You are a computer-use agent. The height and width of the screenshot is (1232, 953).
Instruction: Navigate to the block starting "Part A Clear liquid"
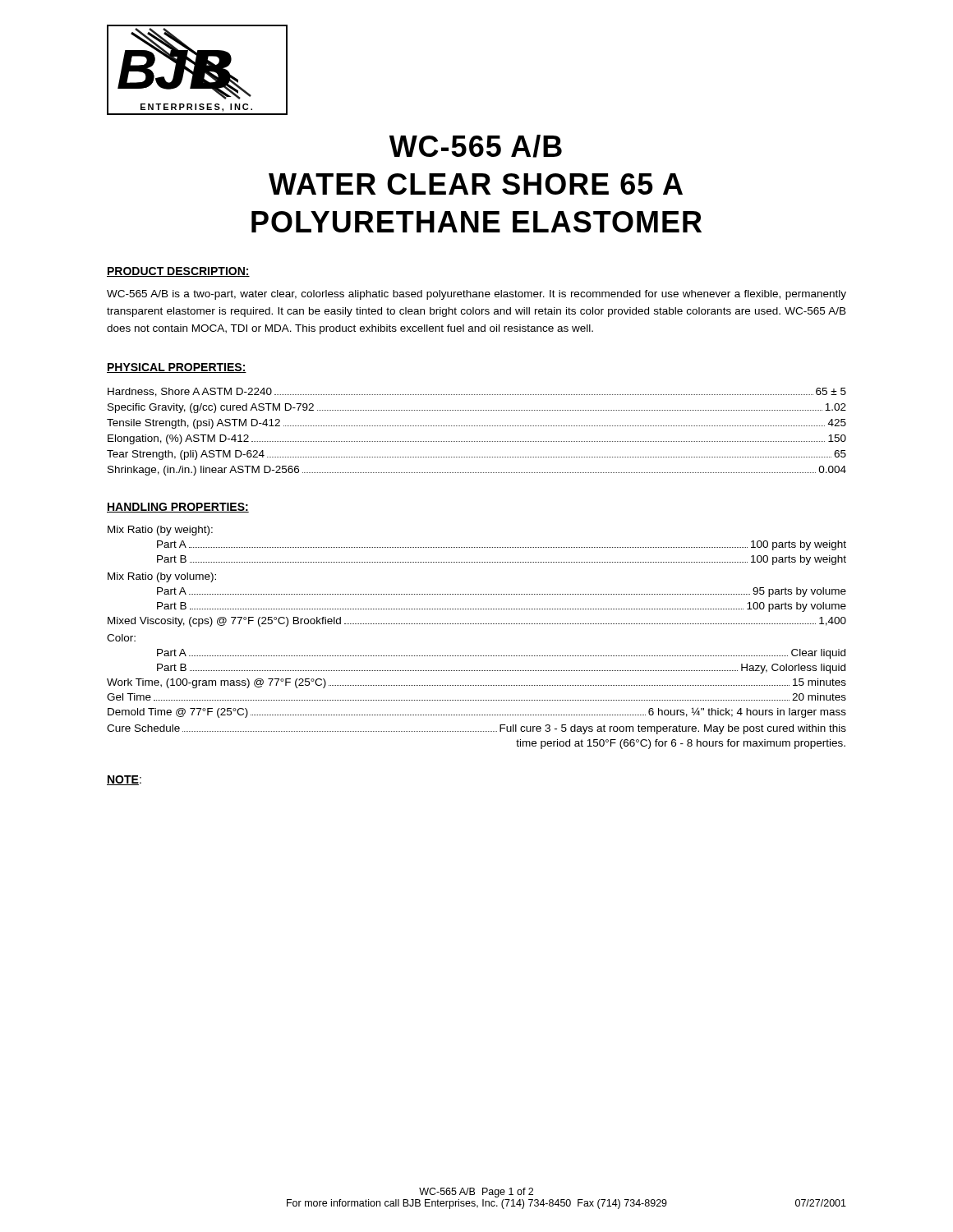[501, 653]
